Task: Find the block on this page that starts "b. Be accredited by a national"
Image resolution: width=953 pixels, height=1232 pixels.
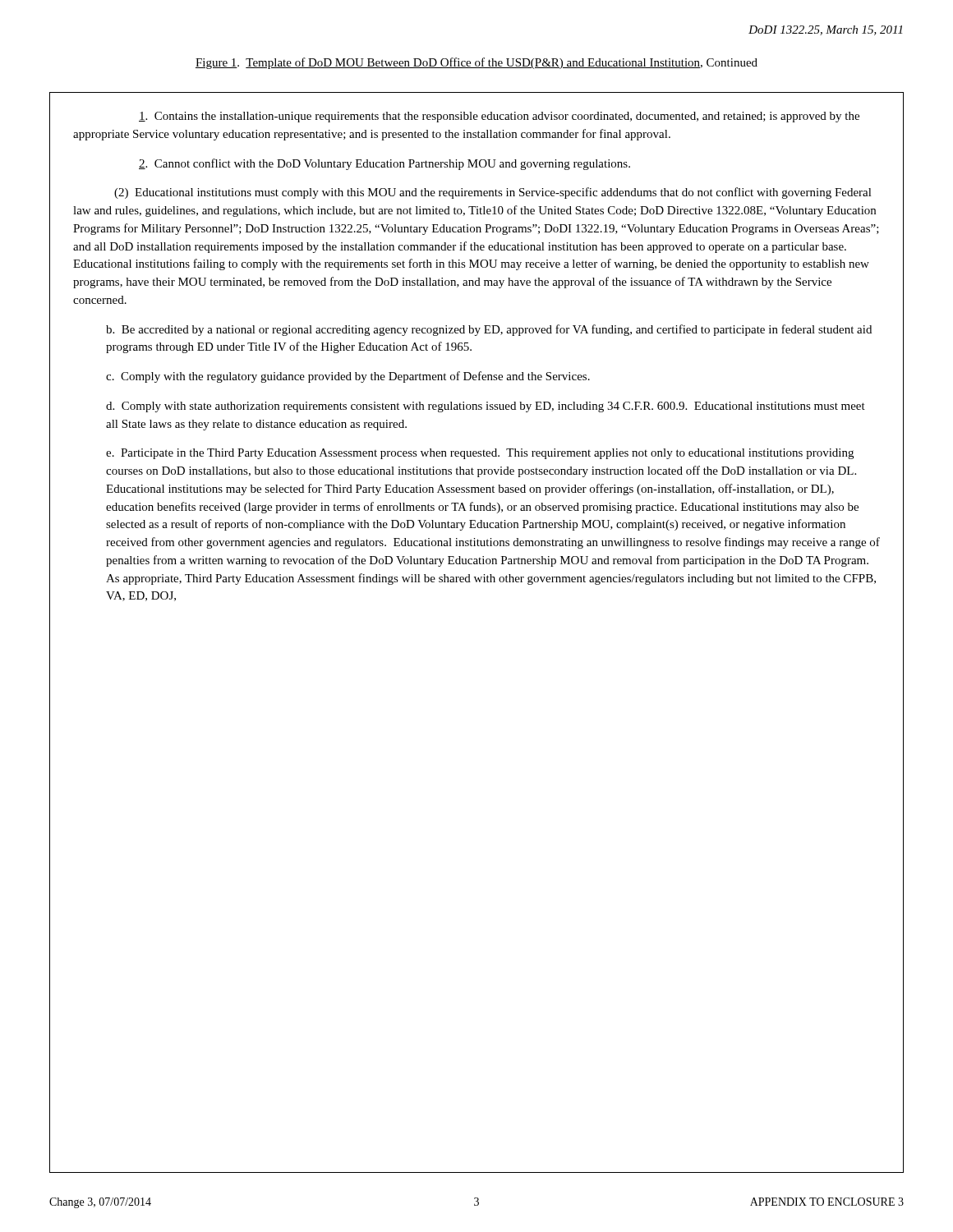Action: [489, 338]
